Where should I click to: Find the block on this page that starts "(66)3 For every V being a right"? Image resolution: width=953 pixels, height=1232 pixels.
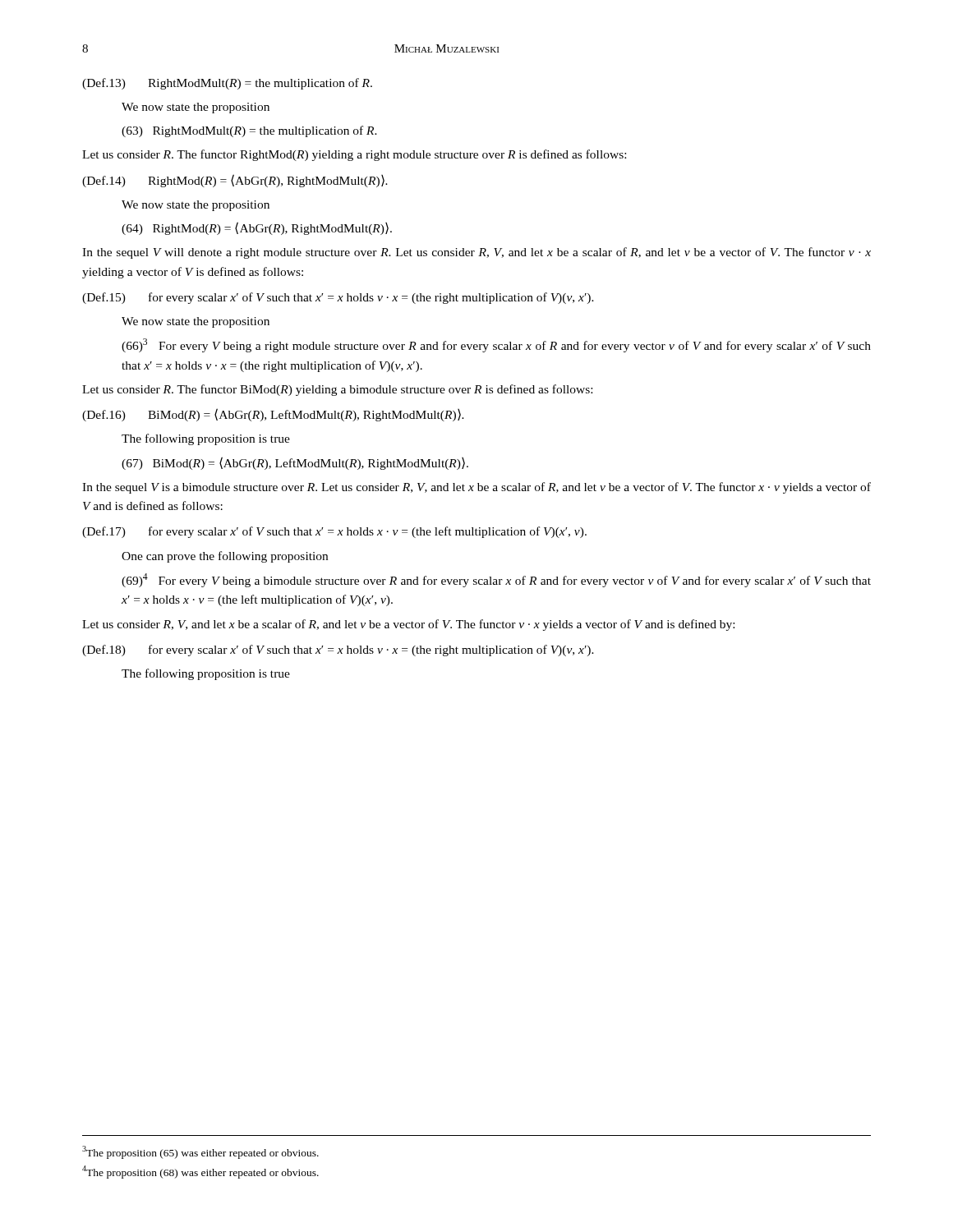pyautogui.click(x=496, y=354)
